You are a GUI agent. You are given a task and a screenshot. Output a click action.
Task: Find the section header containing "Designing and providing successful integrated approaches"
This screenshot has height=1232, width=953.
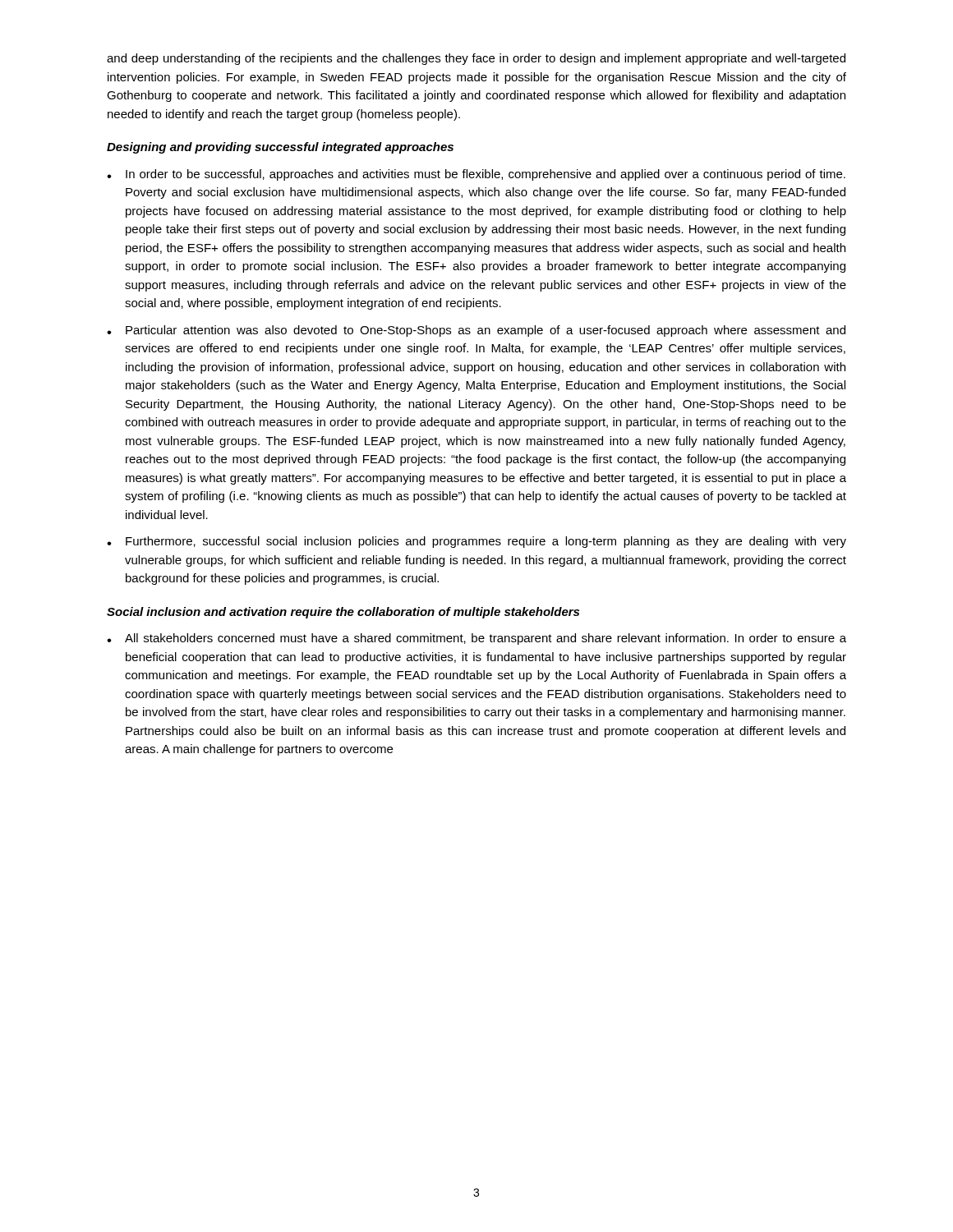click(280, 147)
